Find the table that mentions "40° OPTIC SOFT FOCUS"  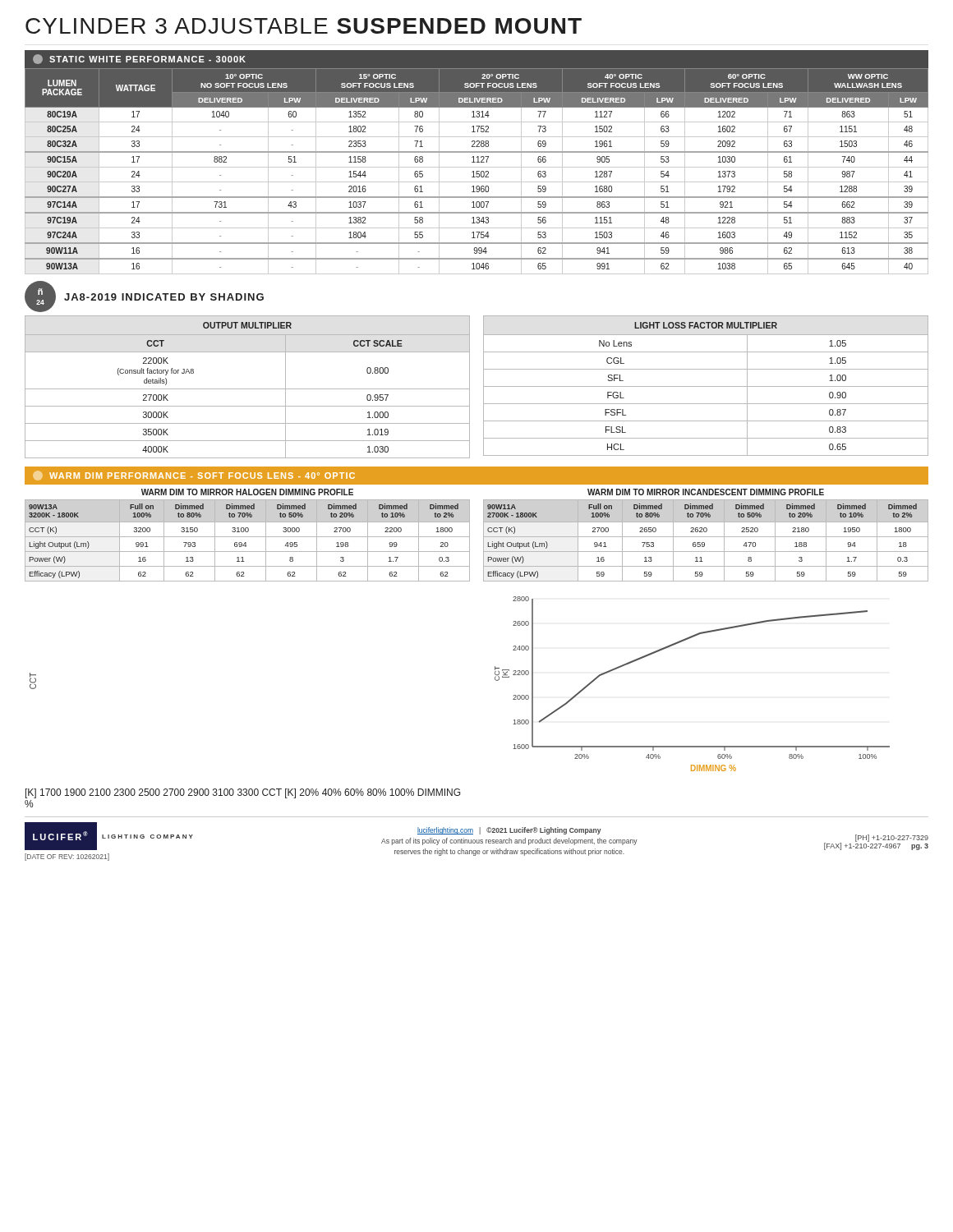[476, 171]
